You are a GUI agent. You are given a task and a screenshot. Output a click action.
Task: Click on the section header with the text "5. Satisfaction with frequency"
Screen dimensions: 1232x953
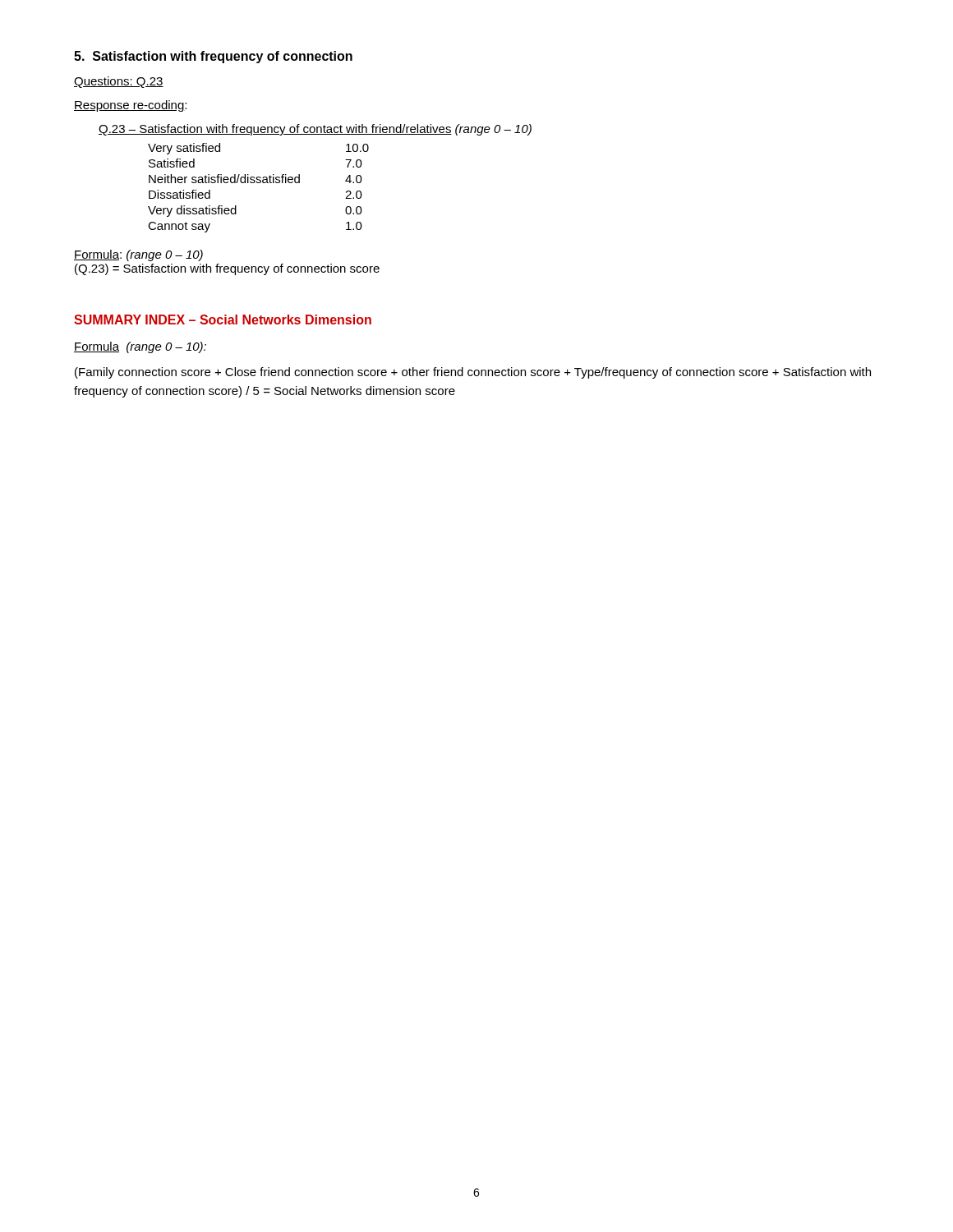click(x=213, y=56)
